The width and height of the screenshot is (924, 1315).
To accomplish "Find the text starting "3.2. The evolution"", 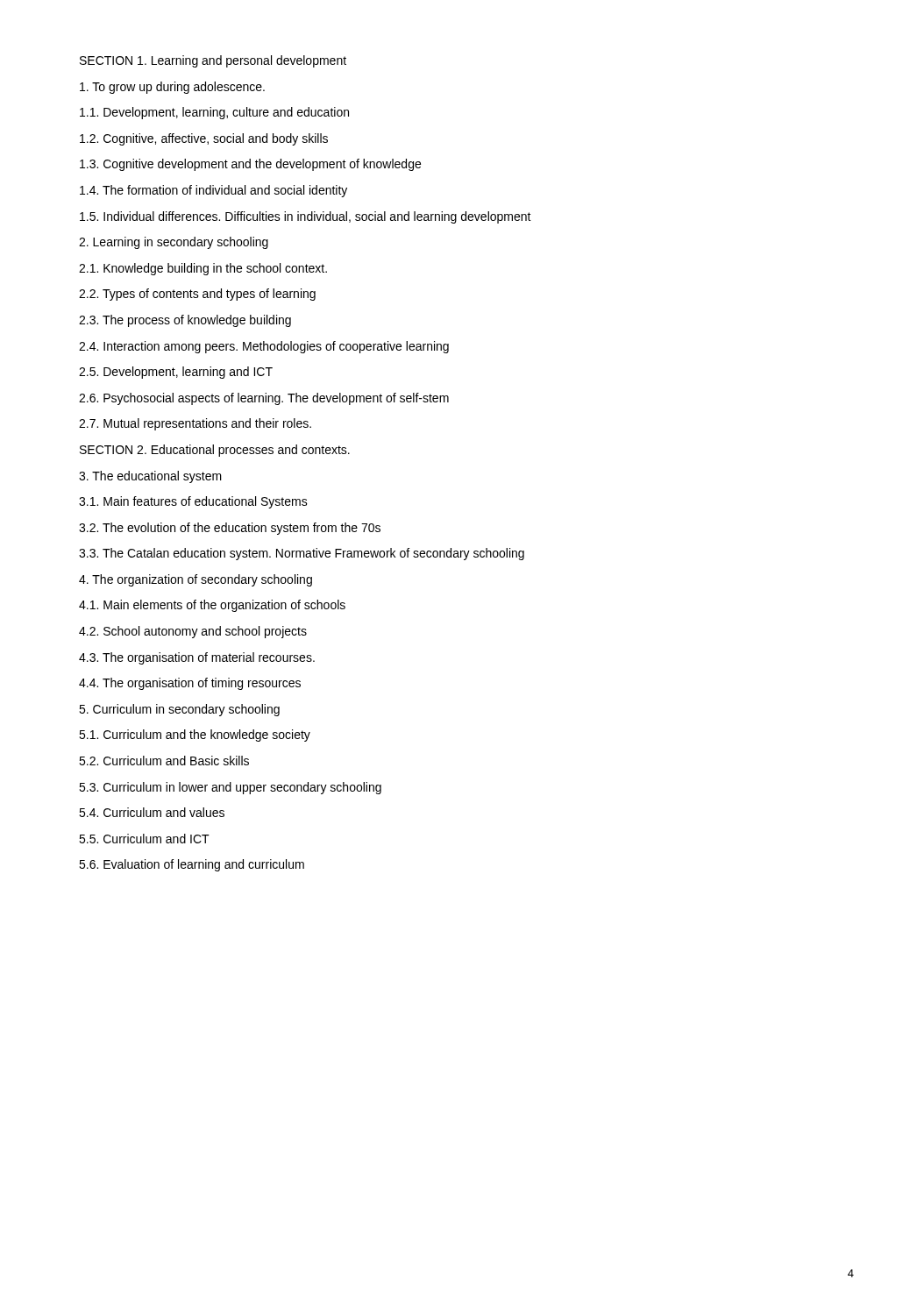I will [x=230, y=528].
